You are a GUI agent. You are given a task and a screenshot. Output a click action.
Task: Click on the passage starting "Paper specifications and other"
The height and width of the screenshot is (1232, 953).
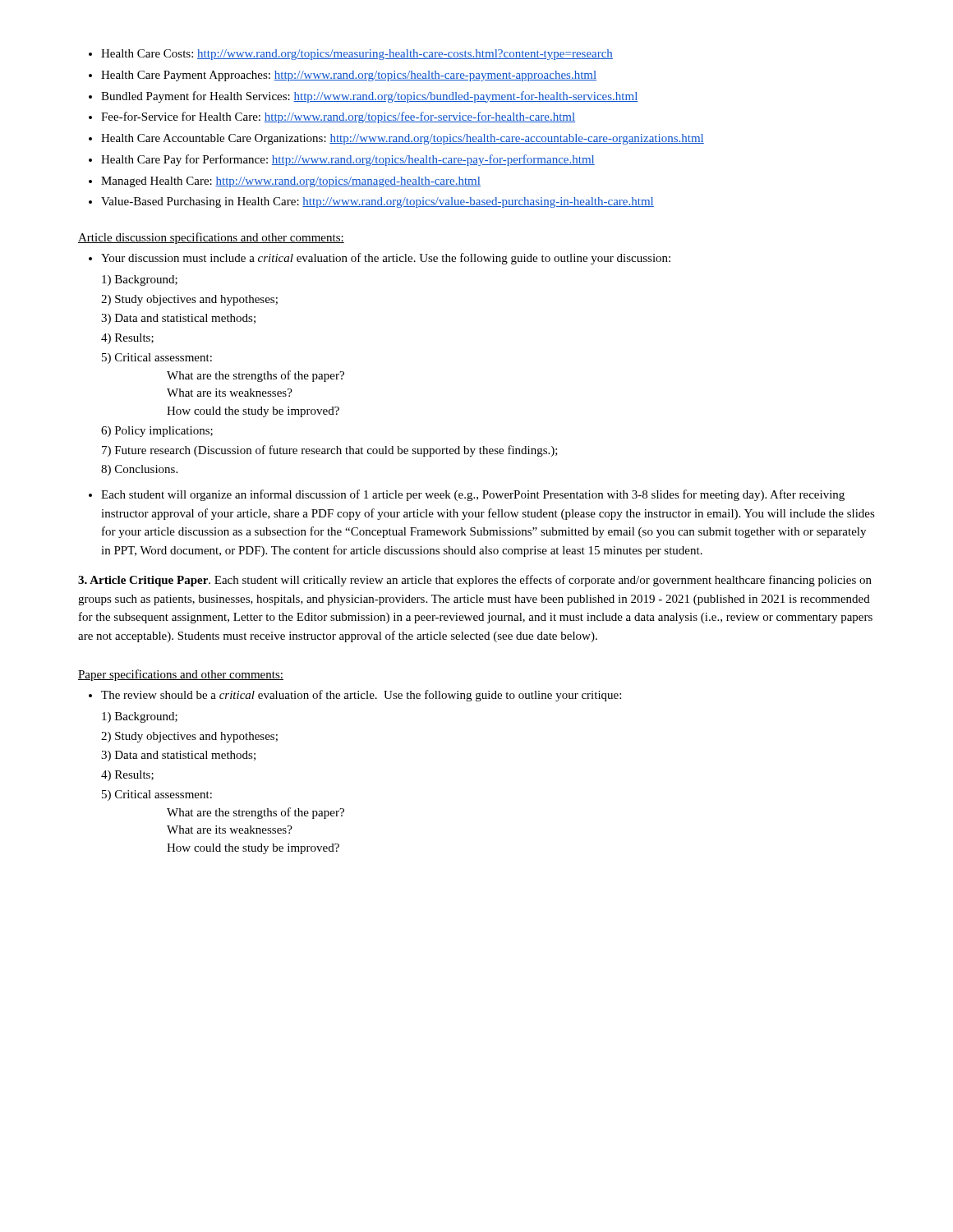click(x=181, y=675)
